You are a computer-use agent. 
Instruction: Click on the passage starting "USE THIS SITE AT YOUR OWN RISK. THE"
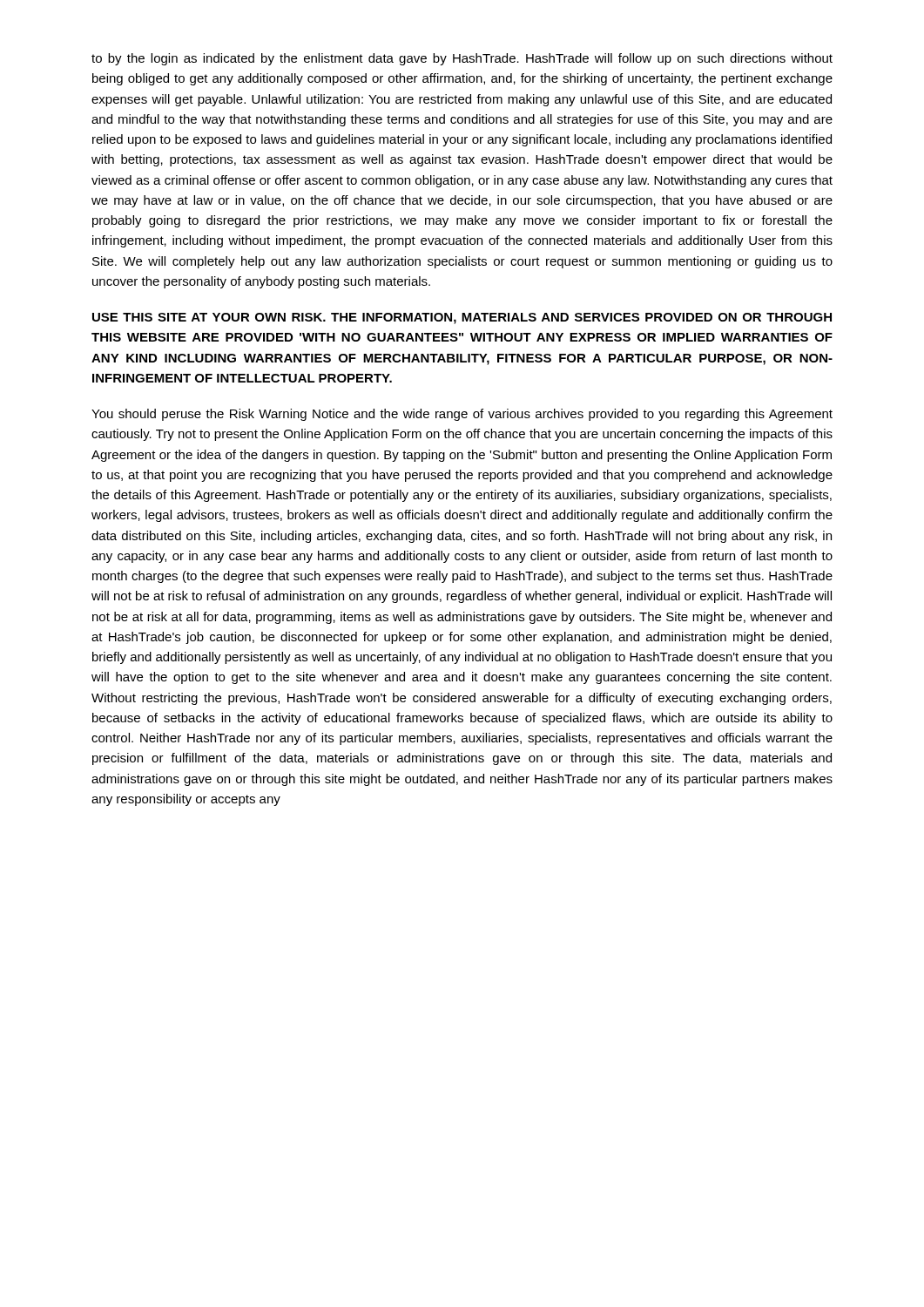click(462, 347)
